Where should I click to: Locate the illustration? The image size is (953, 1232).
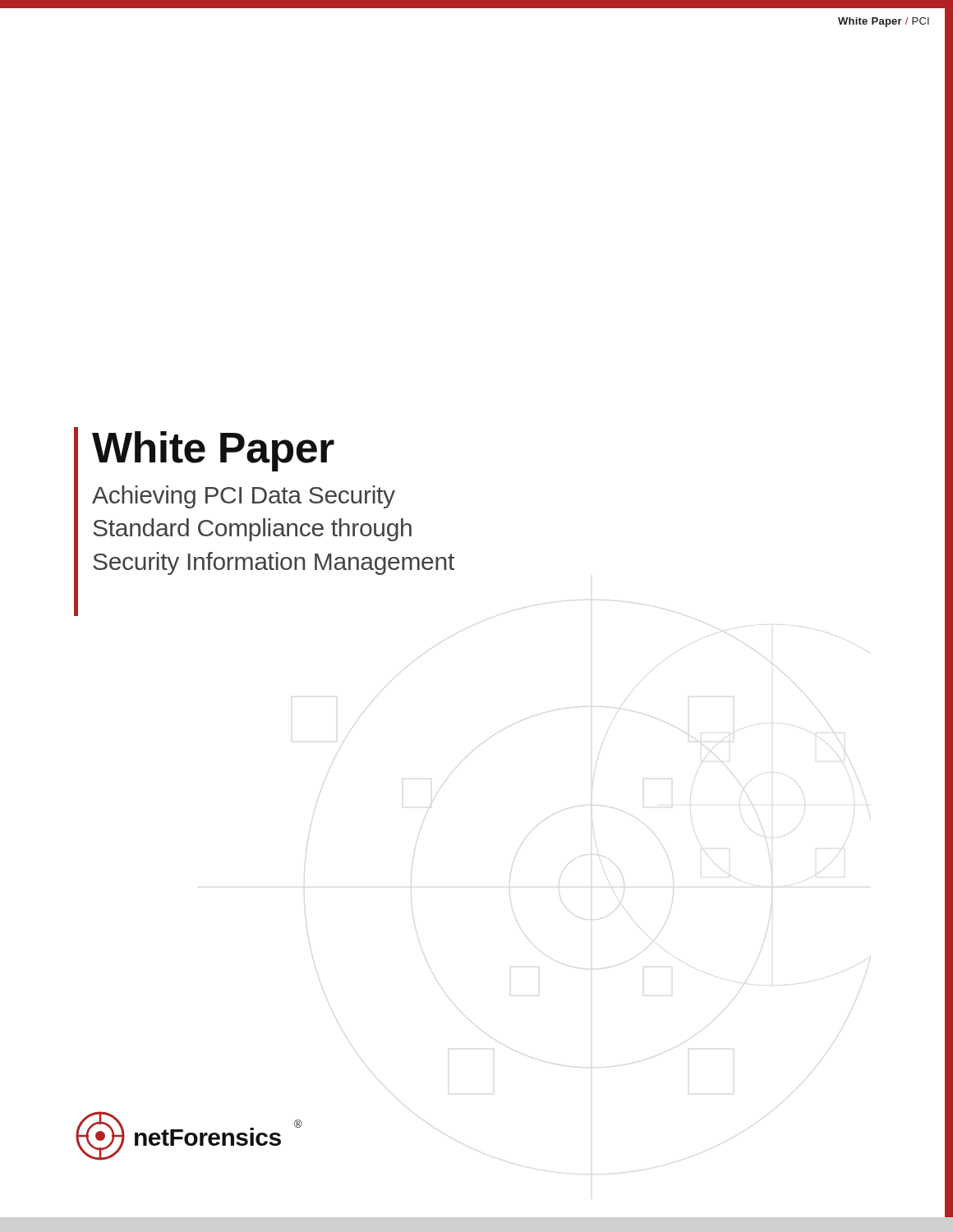[534, 887]
